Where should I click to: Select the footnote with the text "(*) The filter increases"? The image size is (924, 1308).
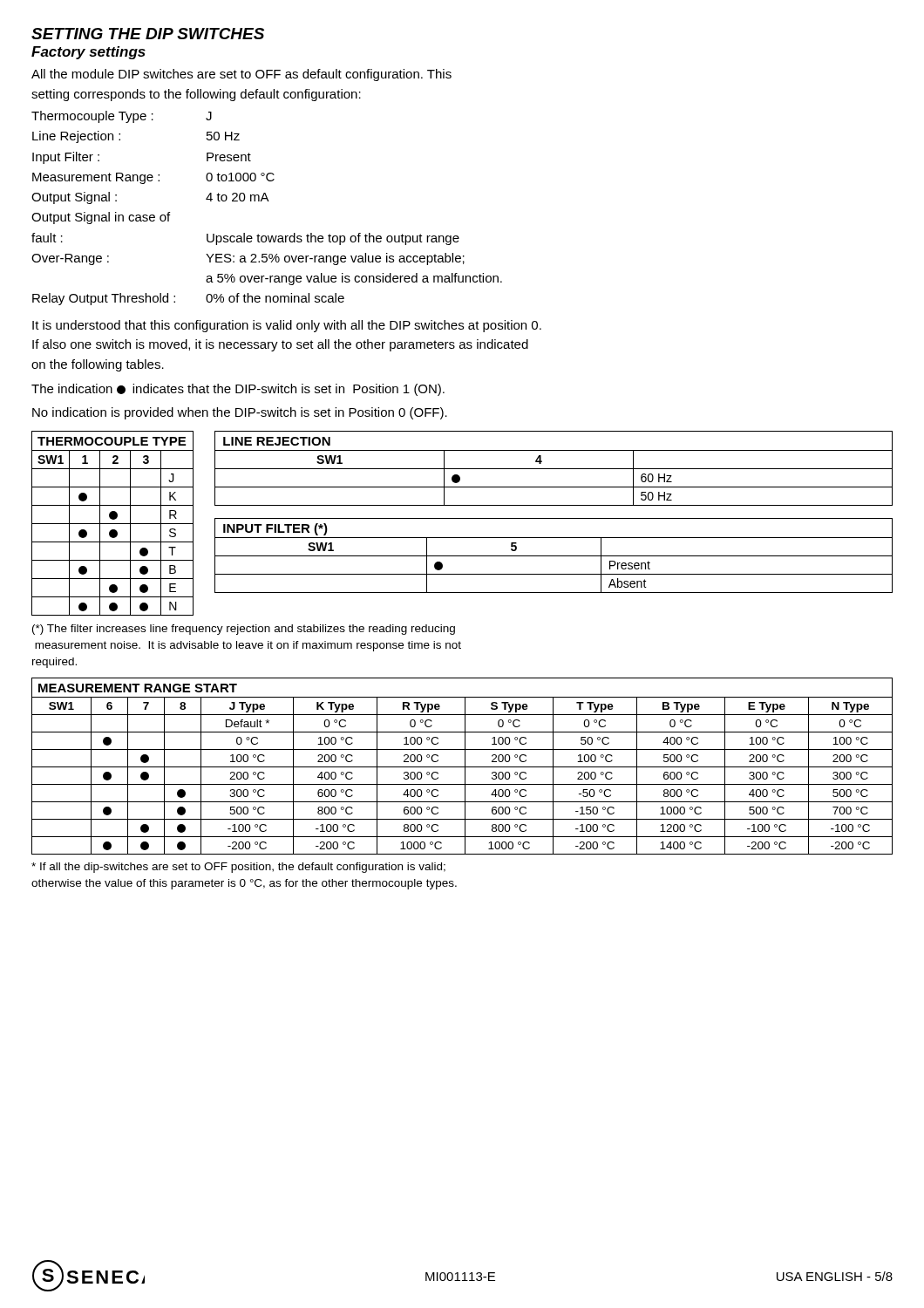246,645
